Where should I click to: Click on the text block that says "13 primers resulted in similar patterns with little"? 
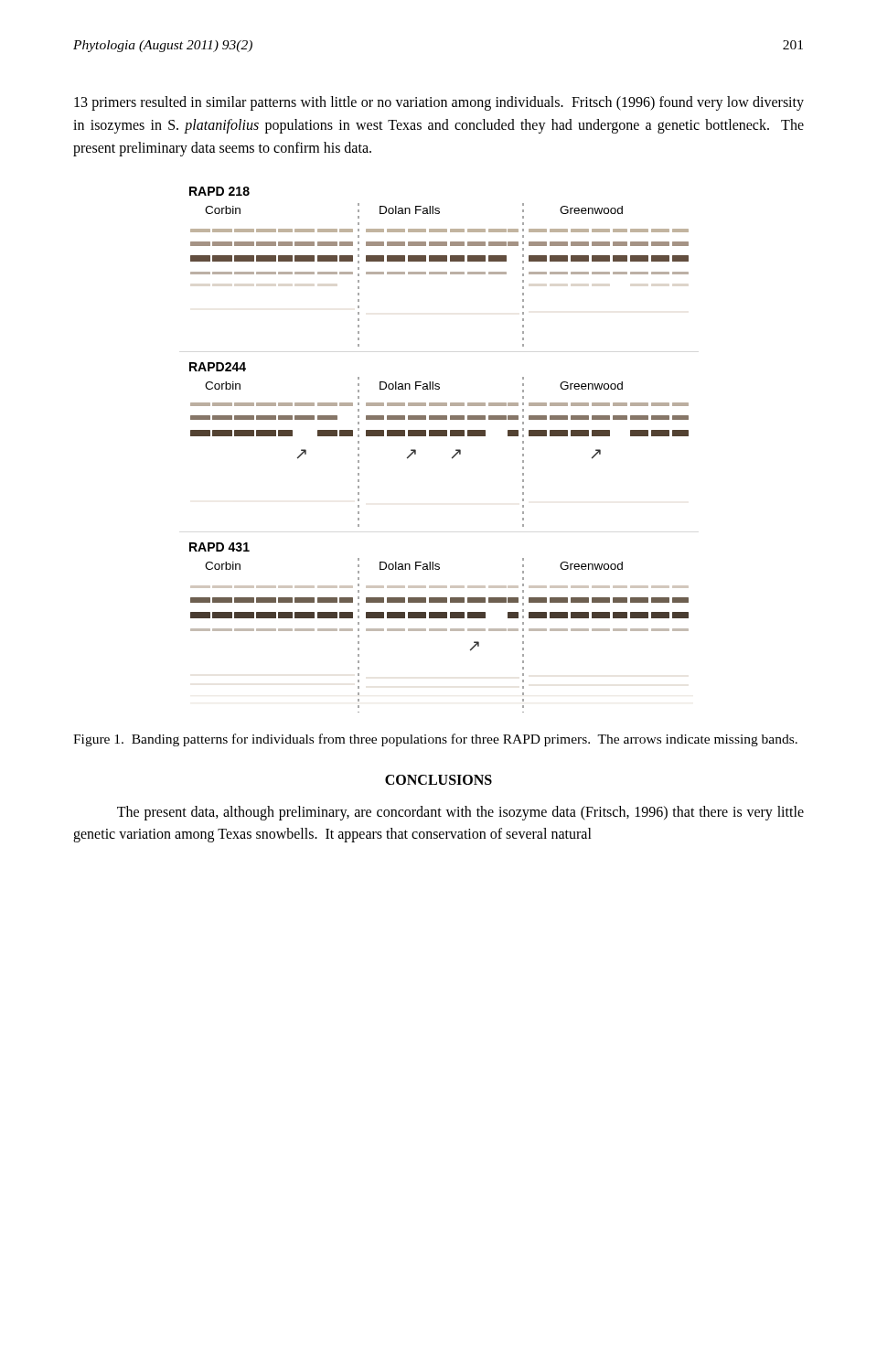[x=438, y=125]
